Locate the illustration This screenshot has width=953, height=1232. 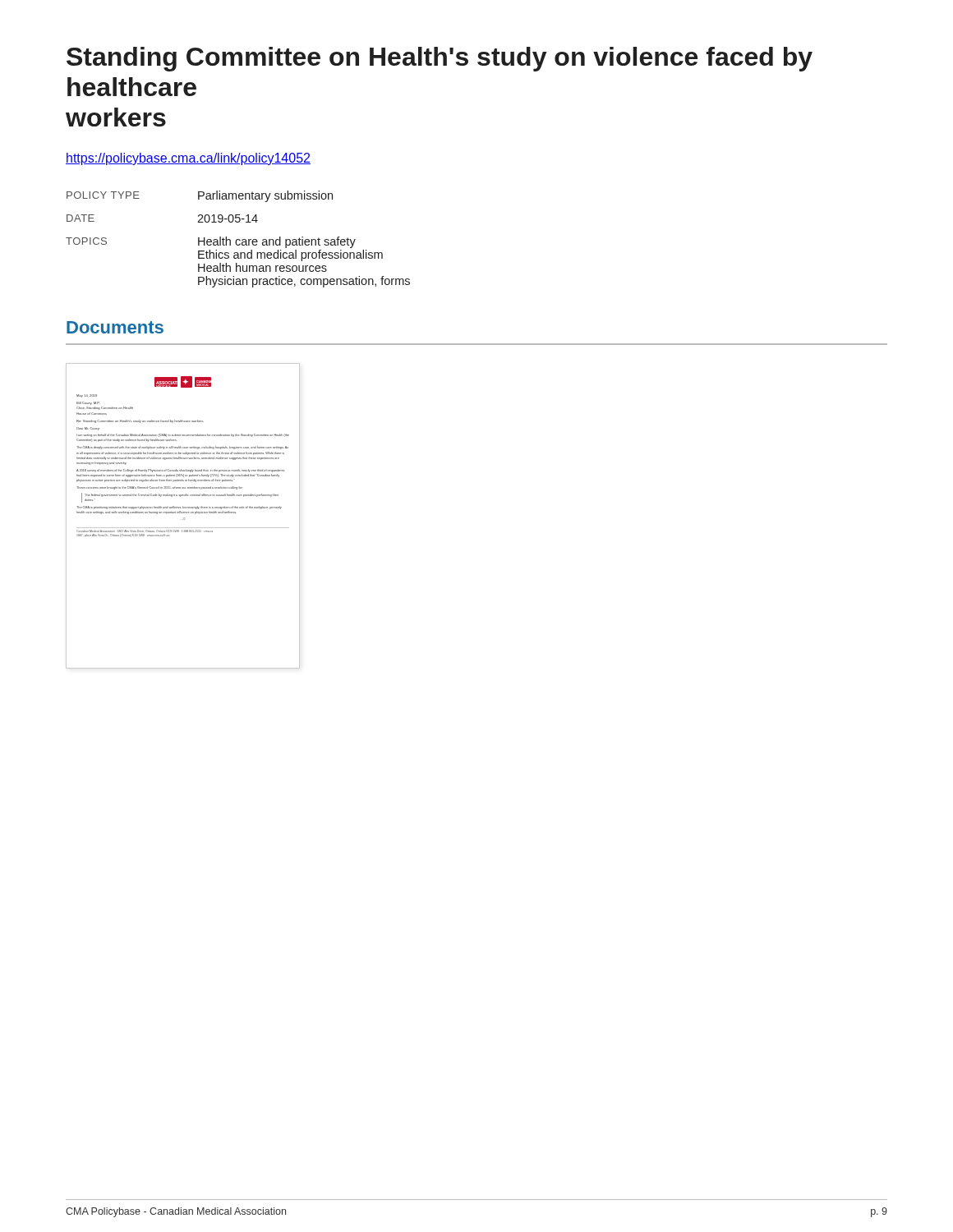189,516
